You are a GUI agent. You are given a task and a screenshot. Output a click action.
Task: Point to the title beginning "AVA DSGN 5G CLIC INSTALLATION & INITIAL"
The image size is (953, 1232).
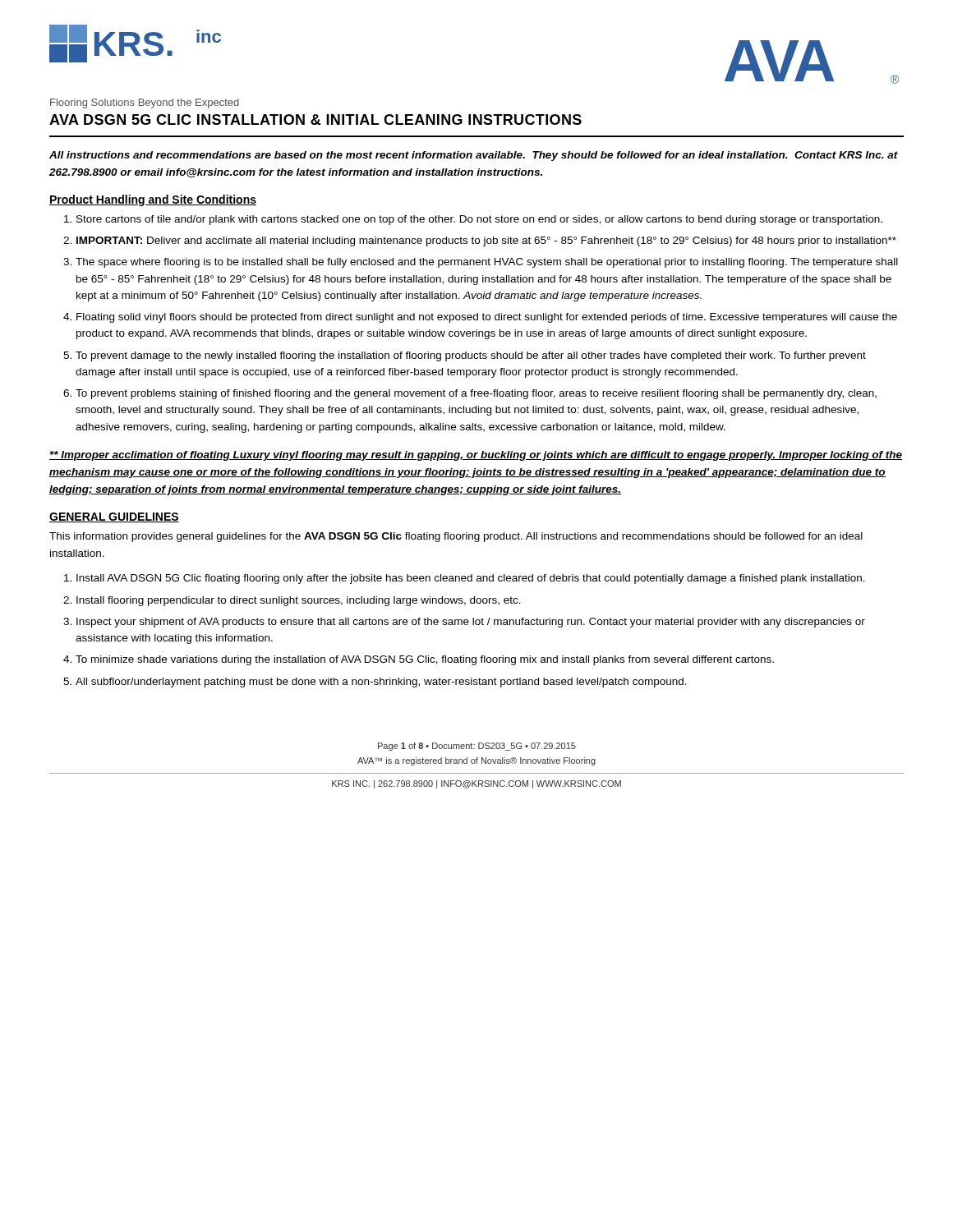pyautogui.click(x=316, y=120)
